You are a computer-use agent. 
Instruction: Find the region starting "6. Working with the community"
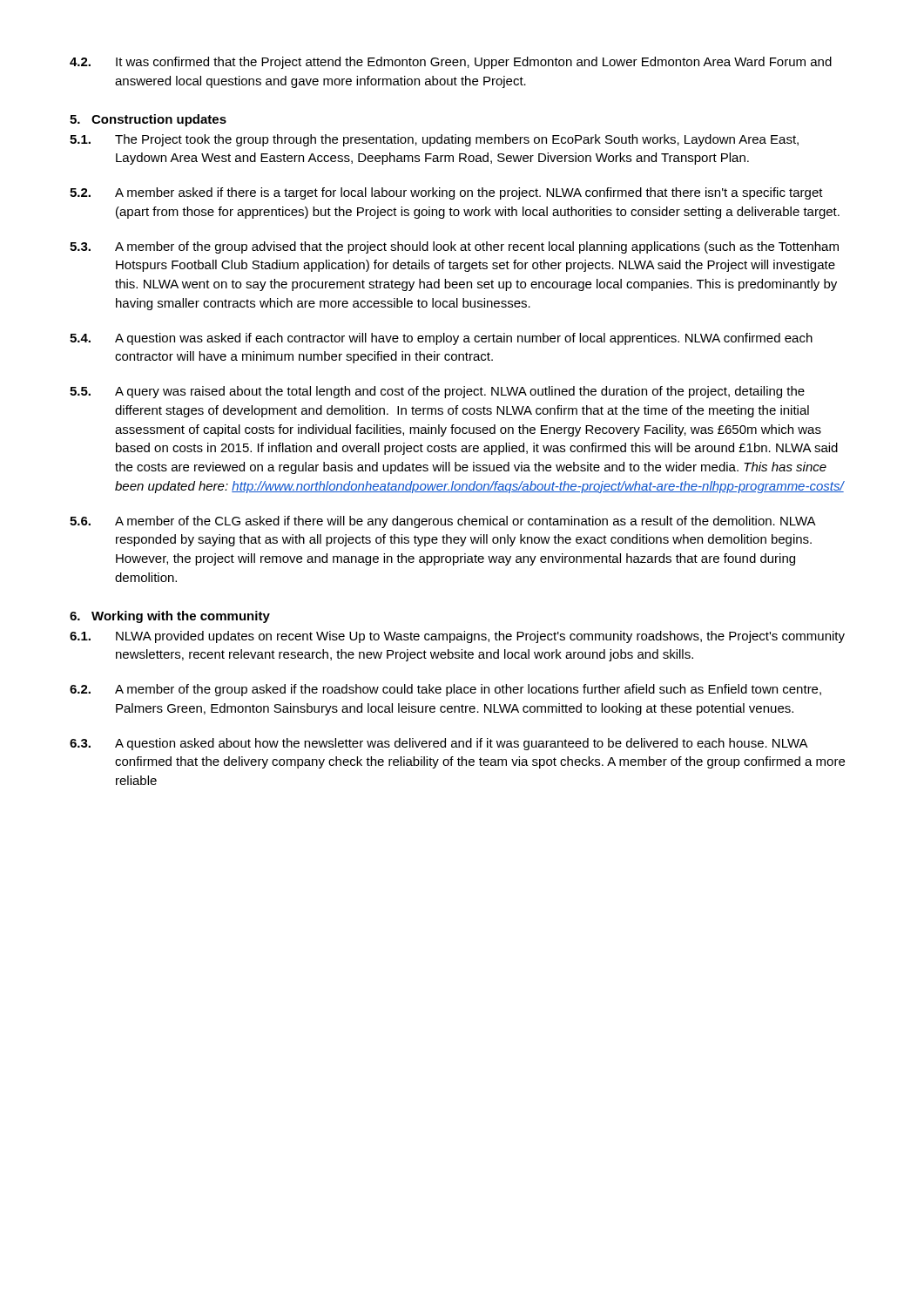pyautogui.click(x=170, y=615)
